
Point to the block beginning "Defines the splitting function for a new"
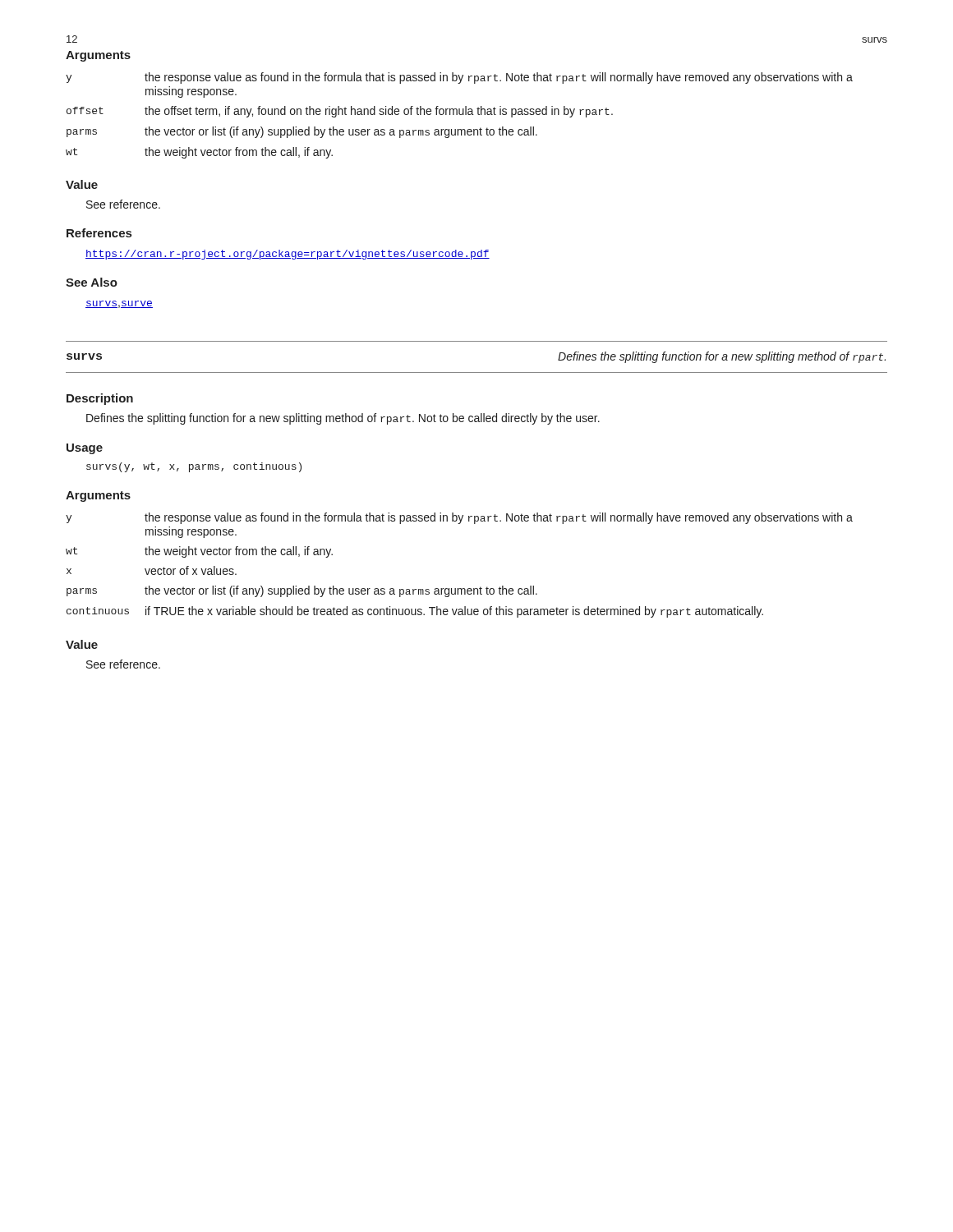(x=343, y=418)
